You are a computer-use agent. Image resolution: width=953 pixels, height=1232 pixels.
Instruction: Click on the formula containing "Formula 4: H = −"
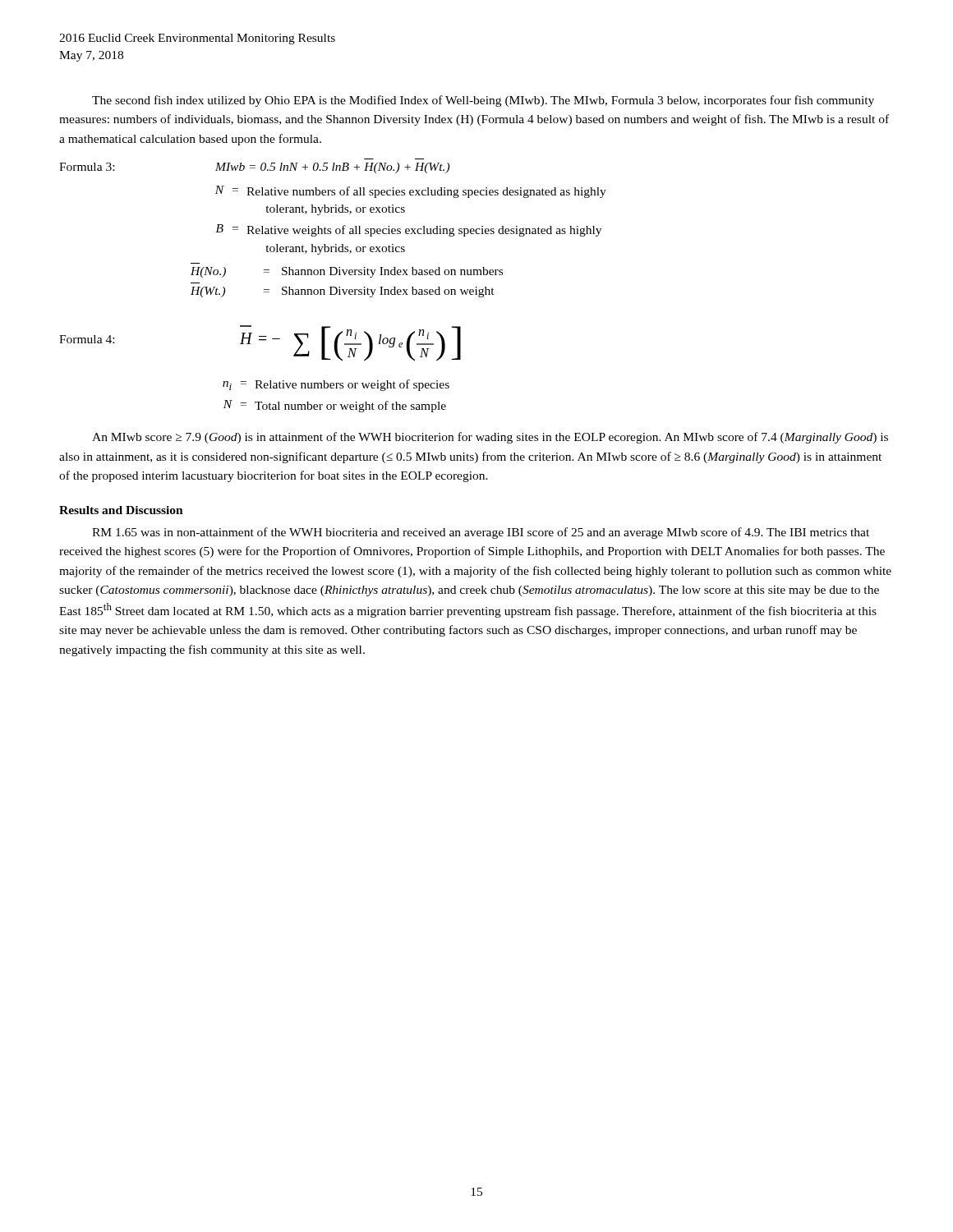coord(260,343)
